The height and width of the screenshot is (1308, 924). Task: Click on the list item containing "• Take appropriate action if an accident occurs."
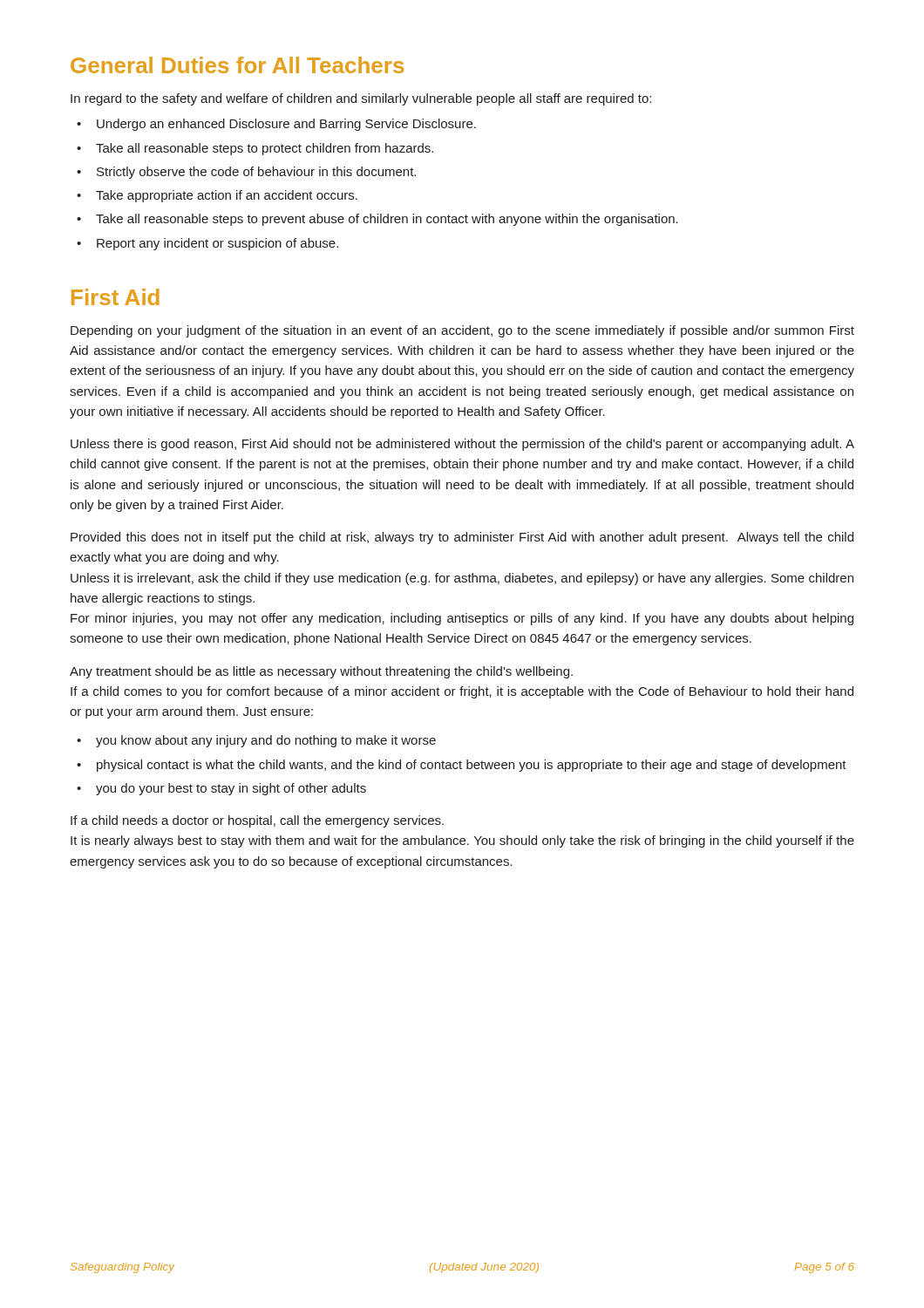click(217, 196)
